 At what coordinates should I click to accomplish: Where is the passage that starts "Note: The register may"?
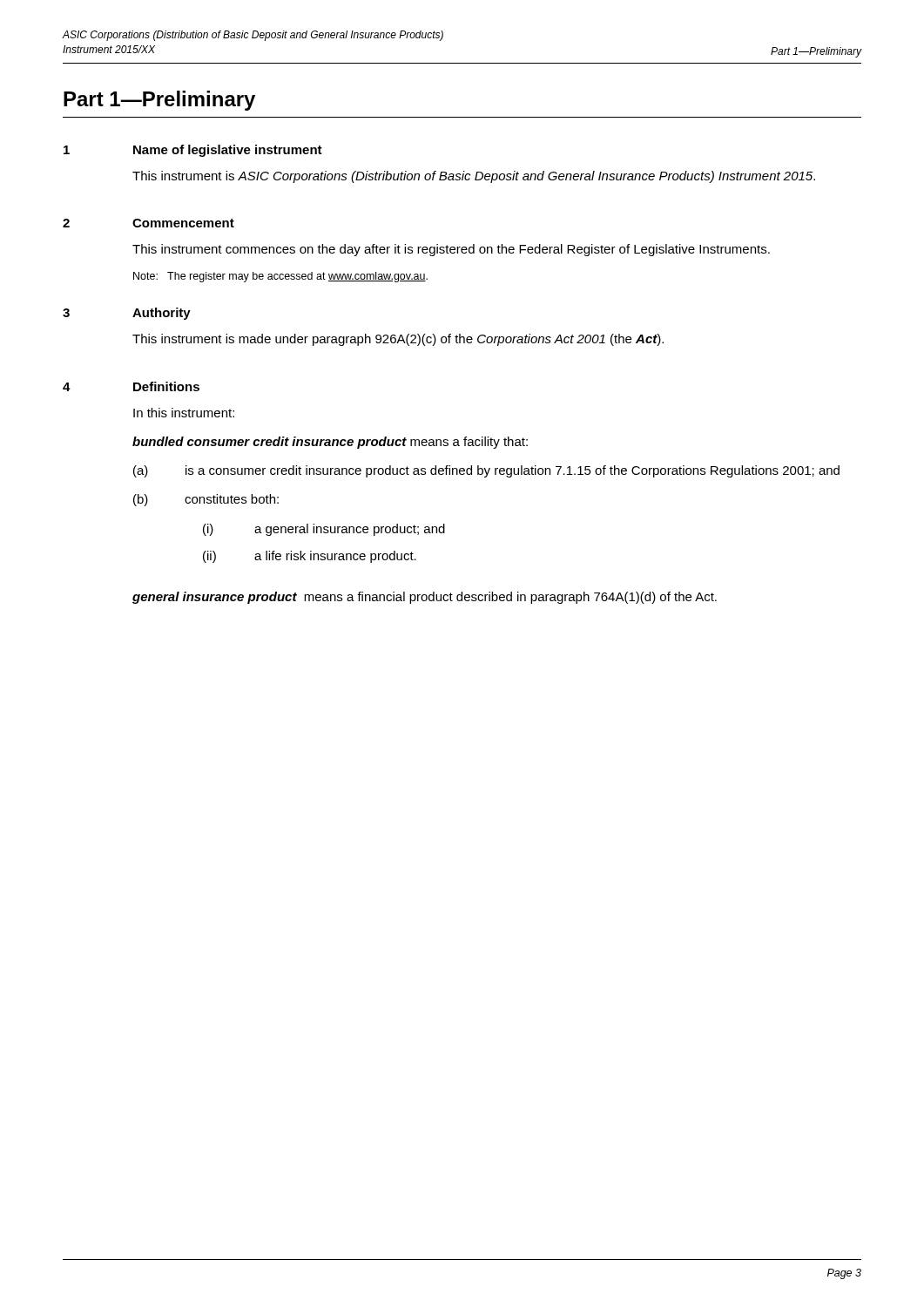click(280, 276)
